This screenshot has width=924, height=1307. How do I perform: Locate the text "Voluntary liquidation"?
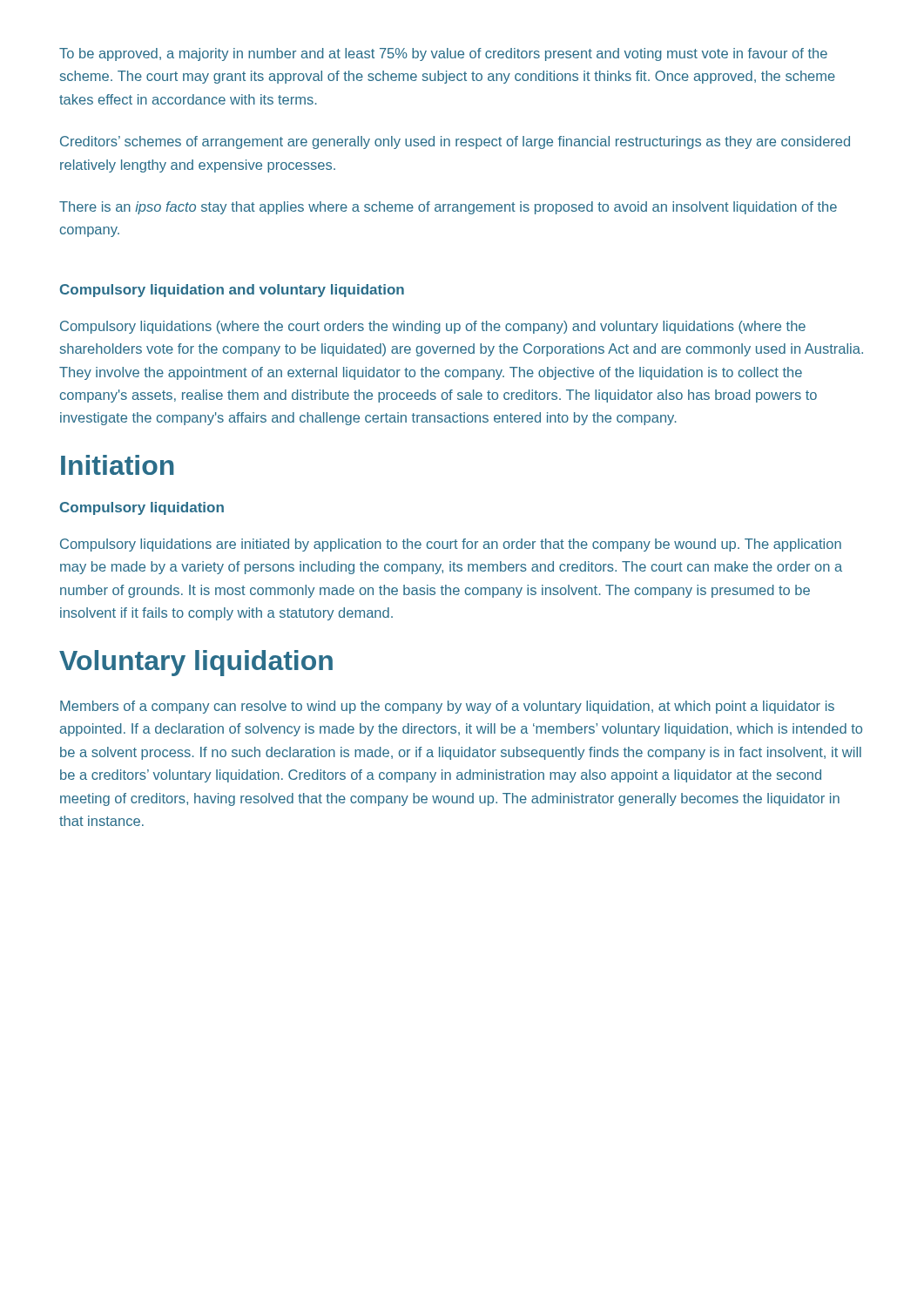coord(197,660)
